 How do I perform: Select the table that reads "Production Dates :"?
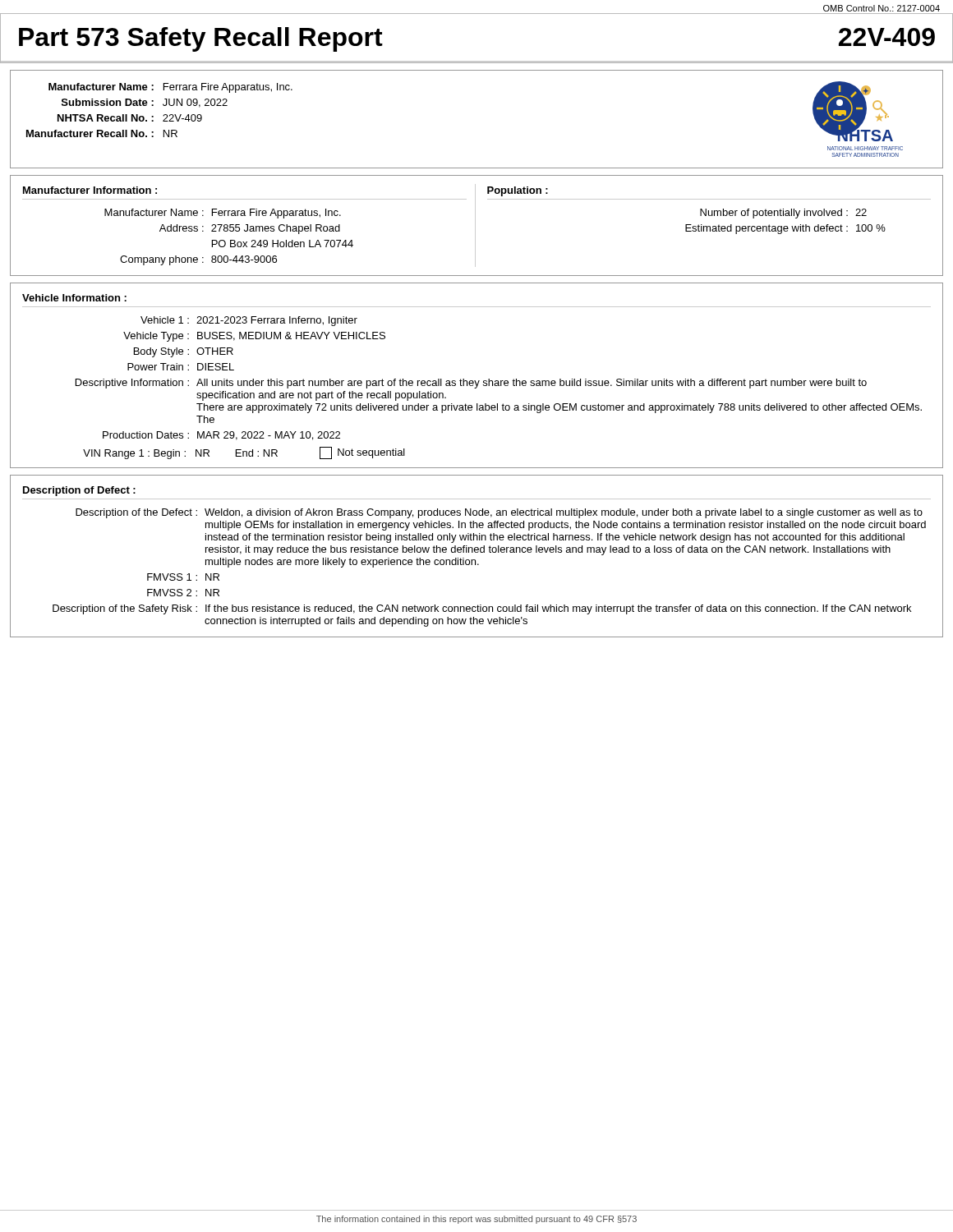(x=476, y=377)
